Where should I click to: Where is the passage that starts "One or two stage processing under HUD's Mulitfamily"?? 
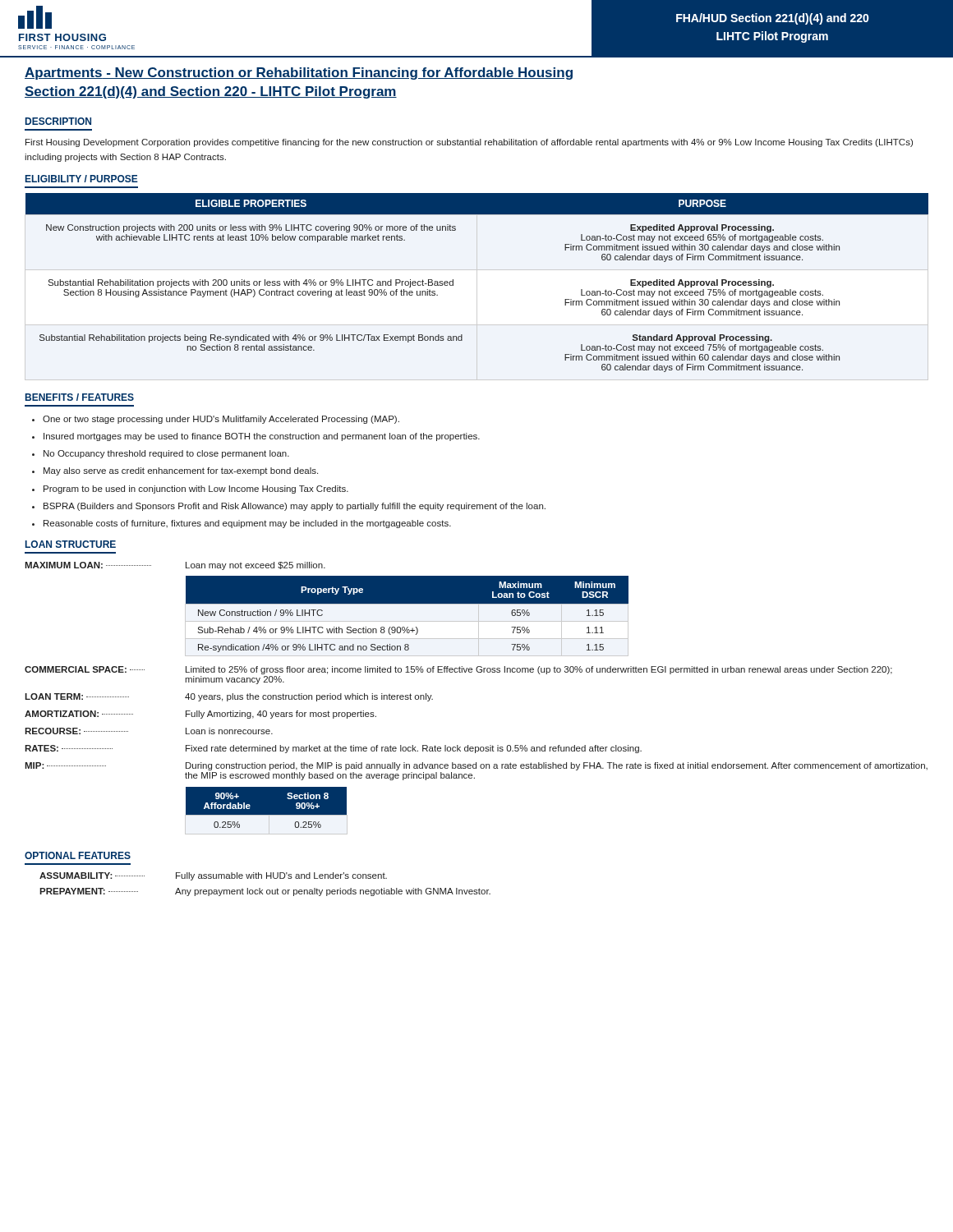tap(221, 419)
